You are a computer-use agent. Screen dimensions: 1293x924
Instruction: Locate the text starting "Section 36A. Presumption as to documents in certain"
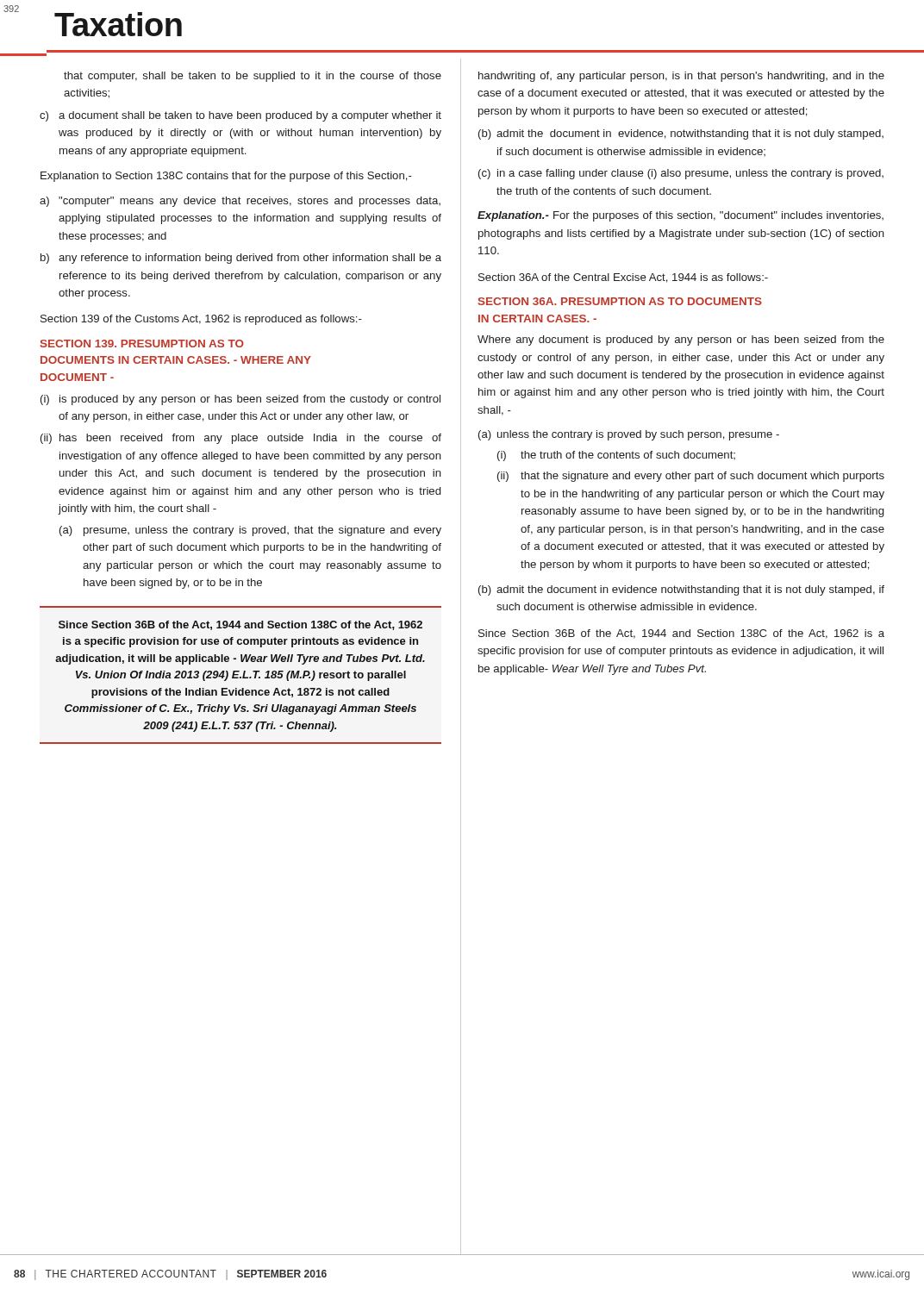[620, 310]
